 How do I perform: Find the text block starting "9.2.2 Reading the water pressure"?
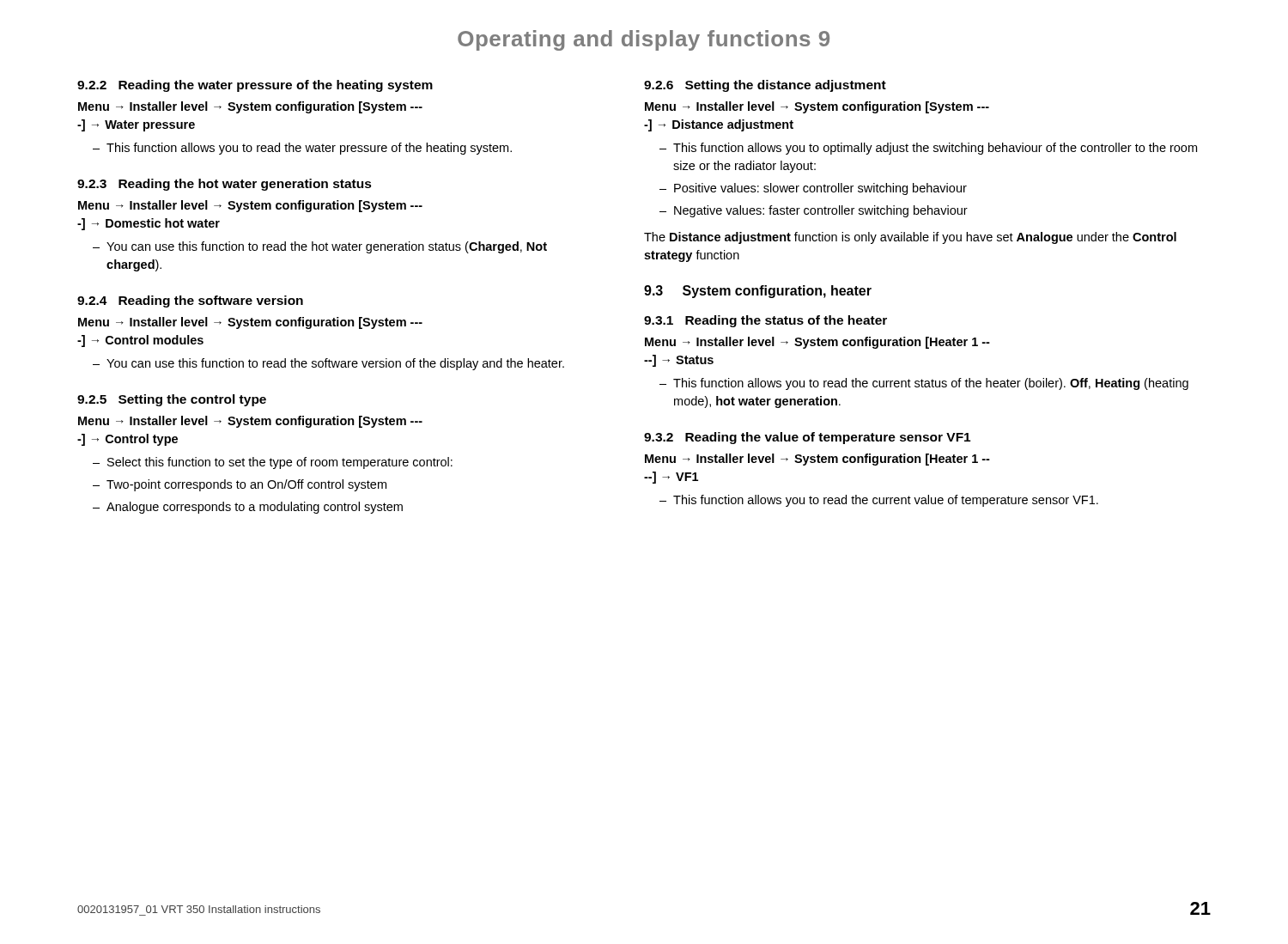(255, 85)
